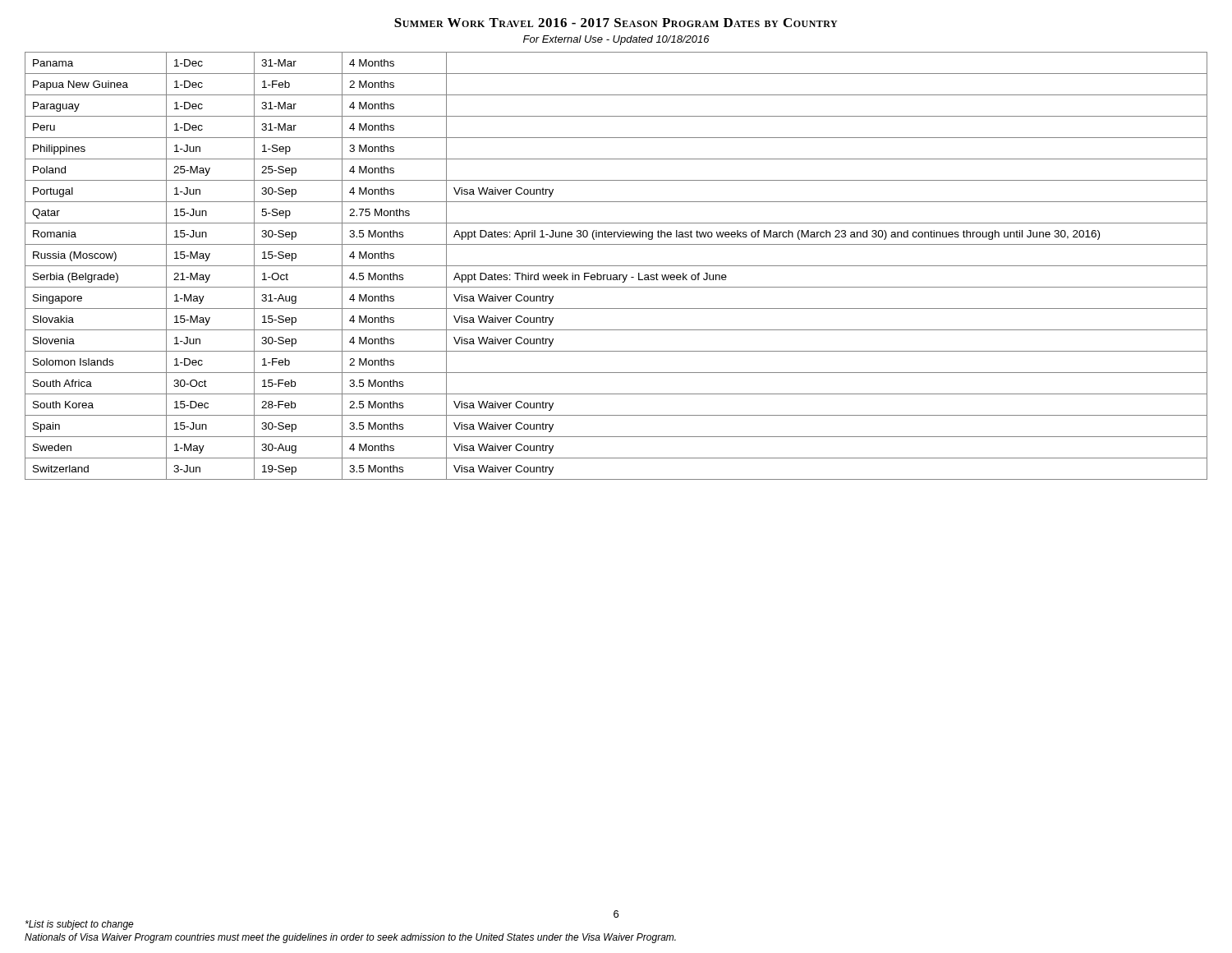This screenshot has height=953, width=1232.
Task: Point to the title beginning "Summer Work Travel 2016 -"
Action: coord(616,30)
